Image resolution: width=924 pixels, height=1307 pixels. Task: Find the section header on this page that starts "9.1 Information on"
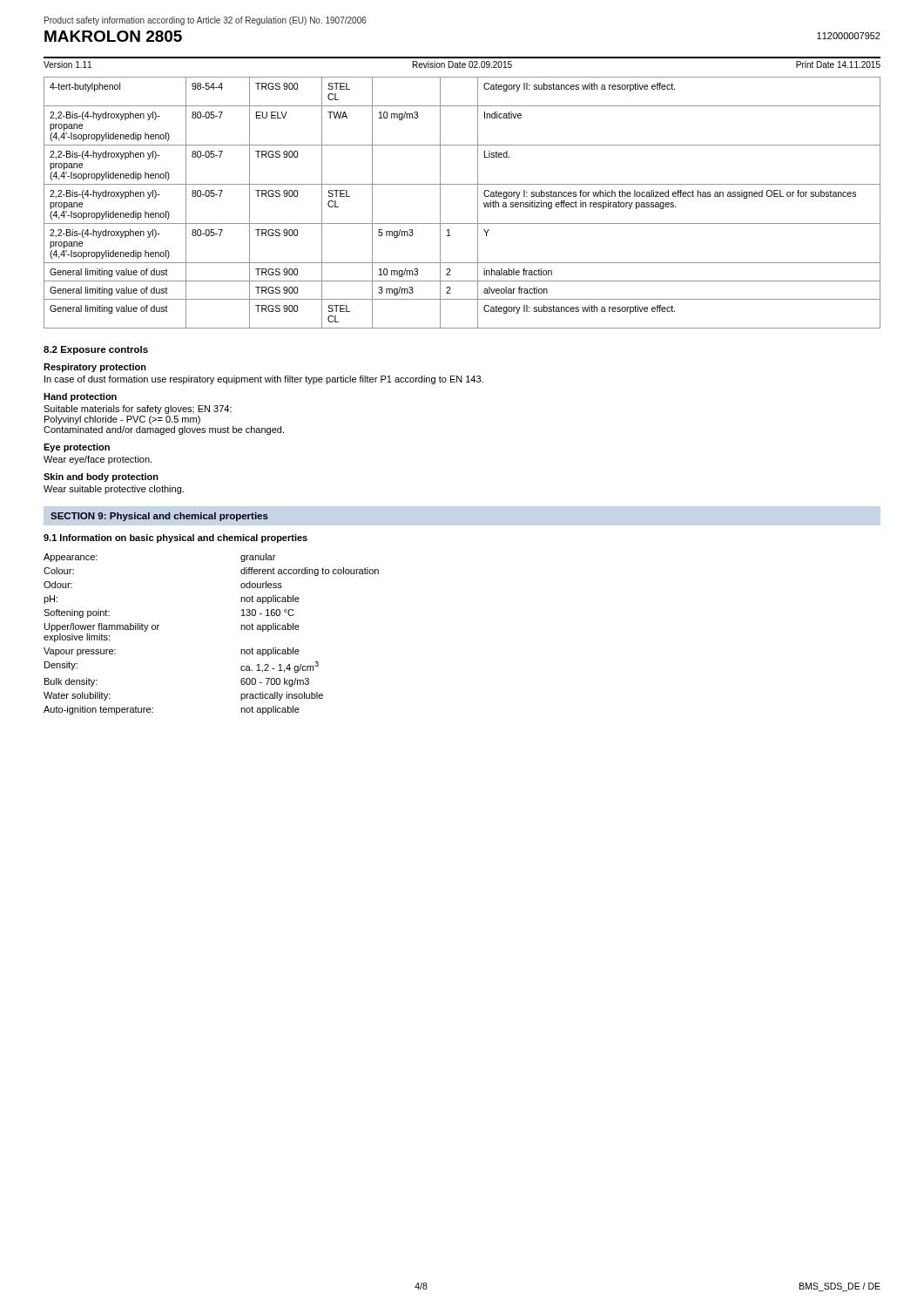pos(176,538)
